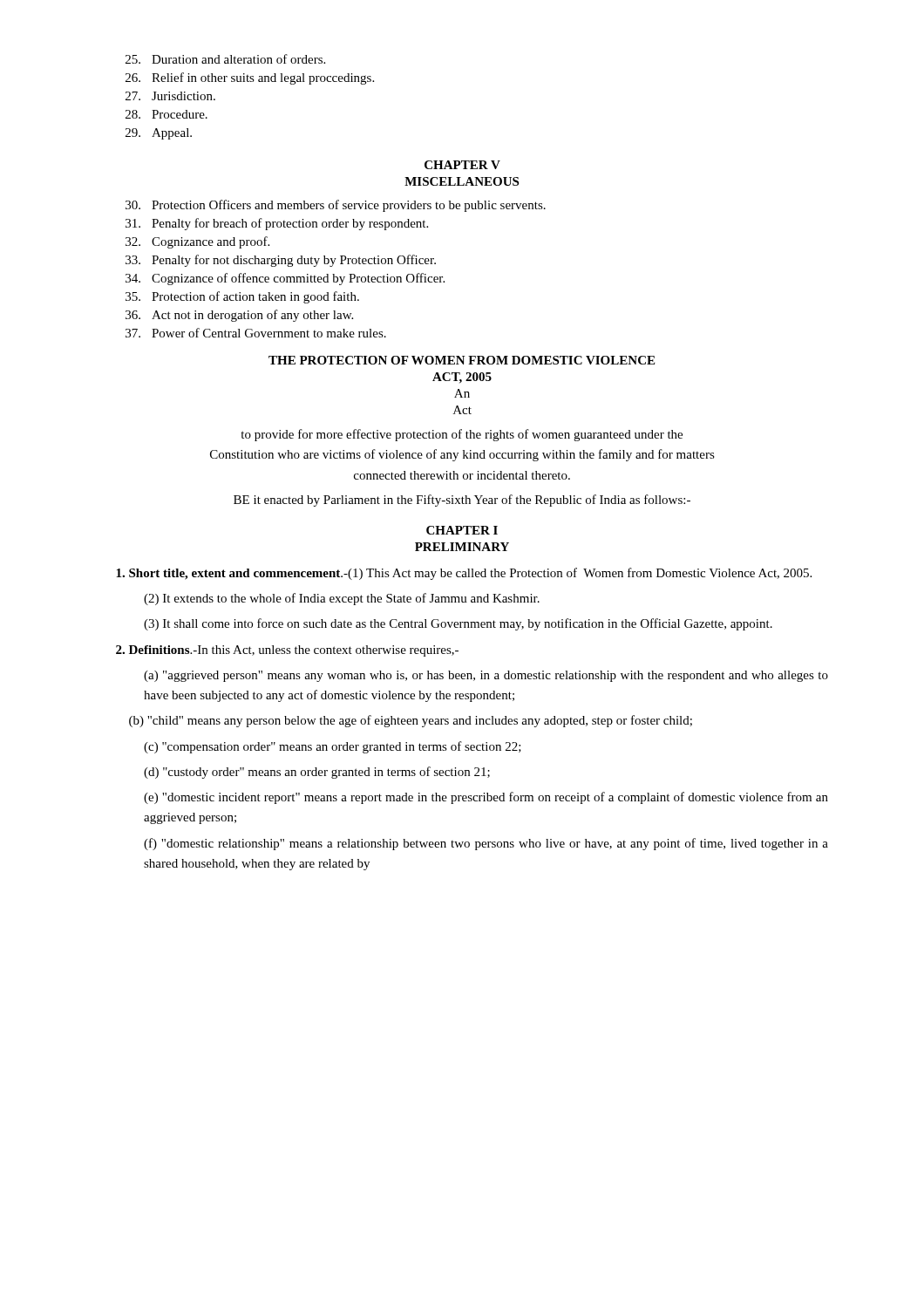Click the passage that begins "Short title, extent"
Screen dimensions: 1308x924
coord(454,573)
